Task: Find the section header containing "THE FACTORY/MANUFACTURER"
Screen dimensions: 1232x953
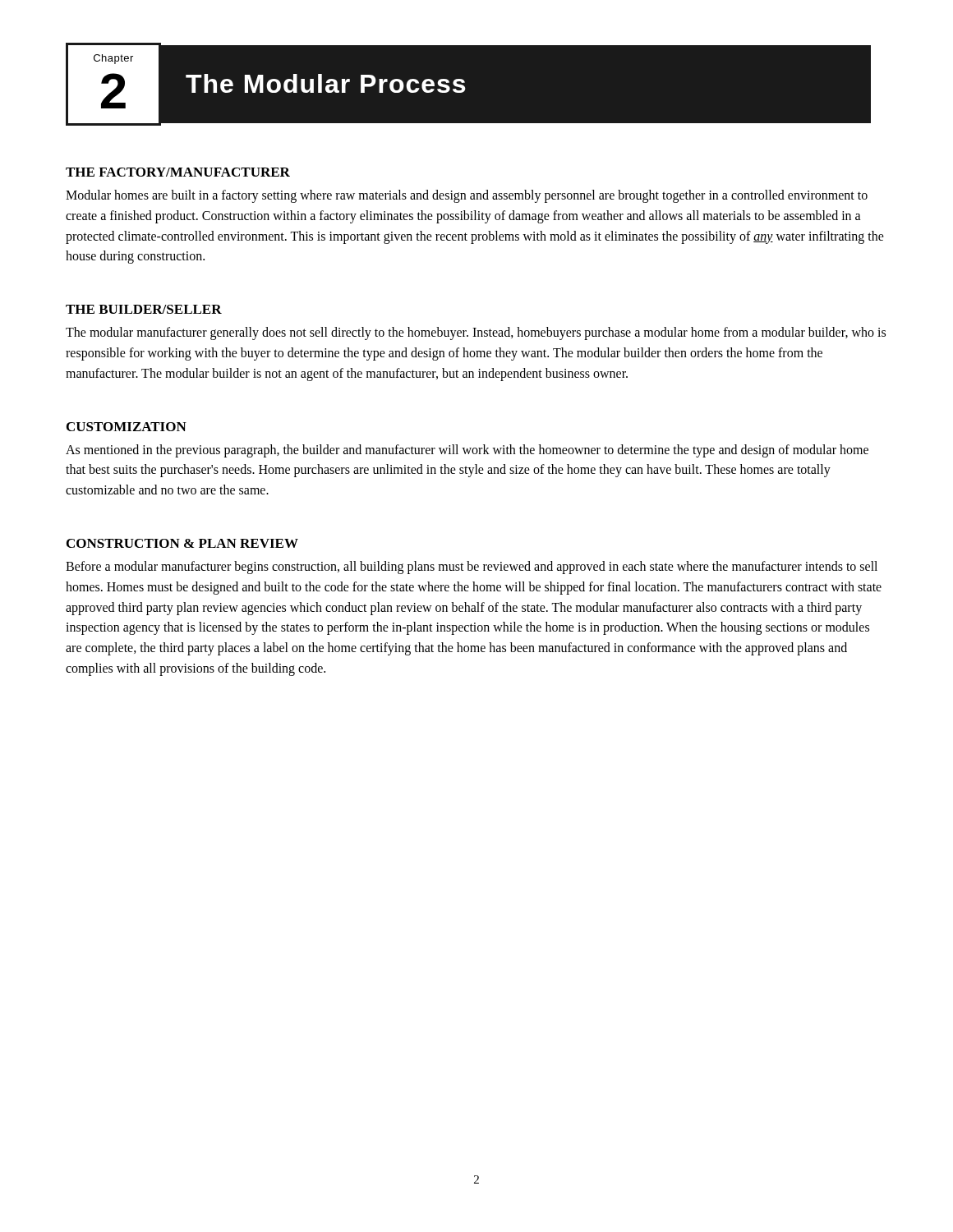Action: pyautogui.click(x=178, y=172)
